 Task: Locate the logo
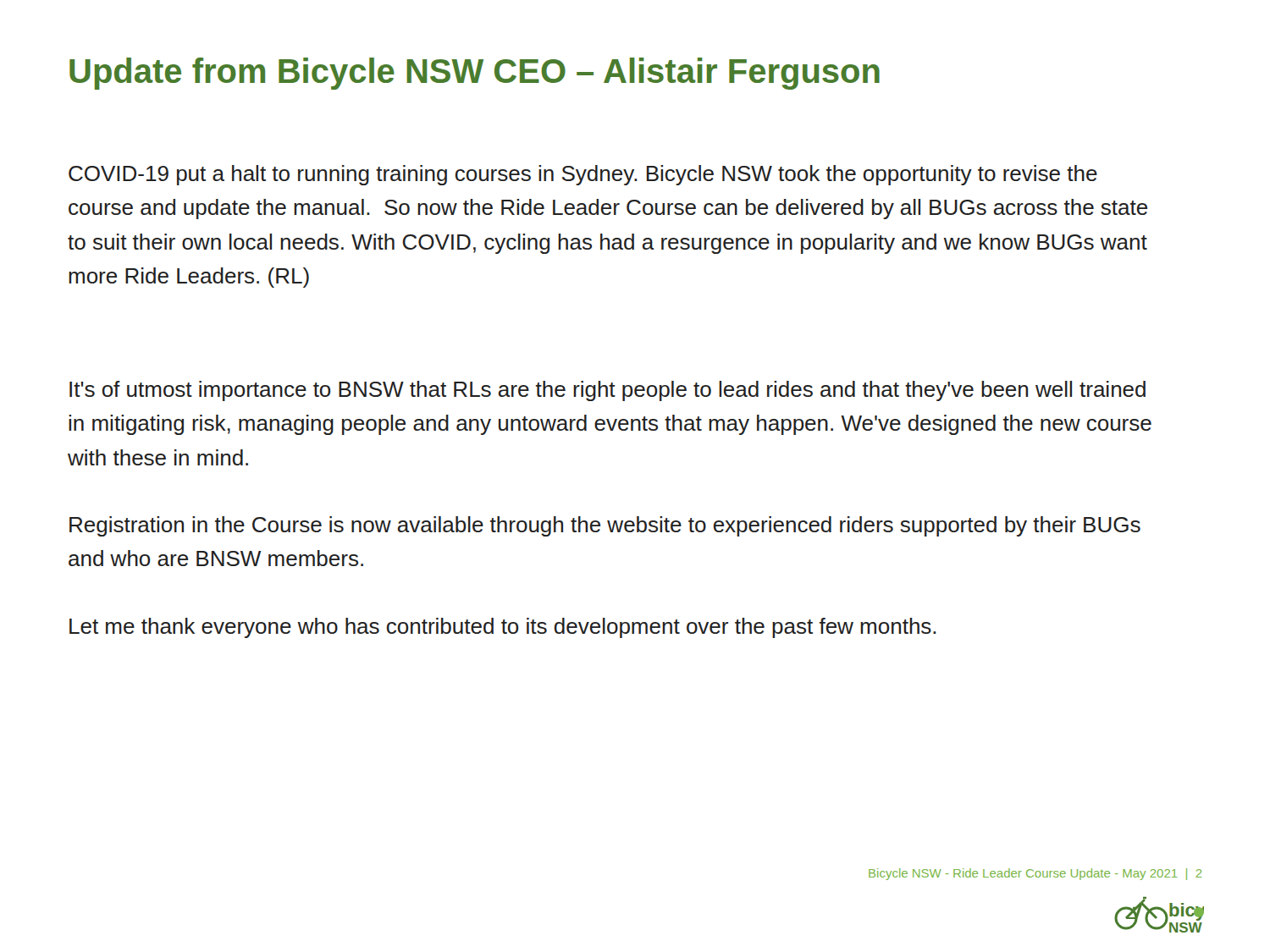1157,911
